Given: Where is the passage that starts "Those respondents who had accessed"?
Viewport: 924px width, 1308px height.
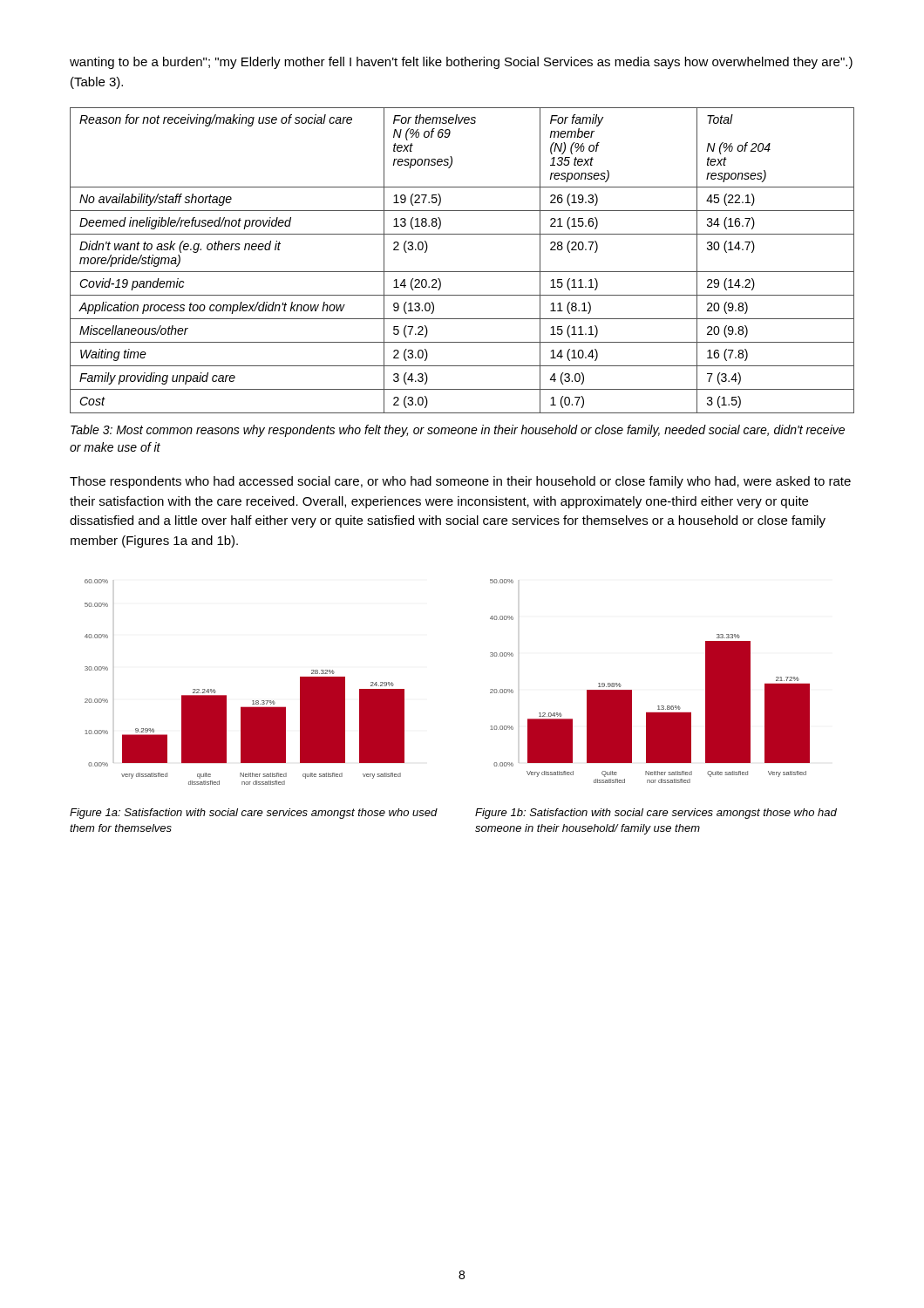Looking at the screenshot, I should [460, 511].
